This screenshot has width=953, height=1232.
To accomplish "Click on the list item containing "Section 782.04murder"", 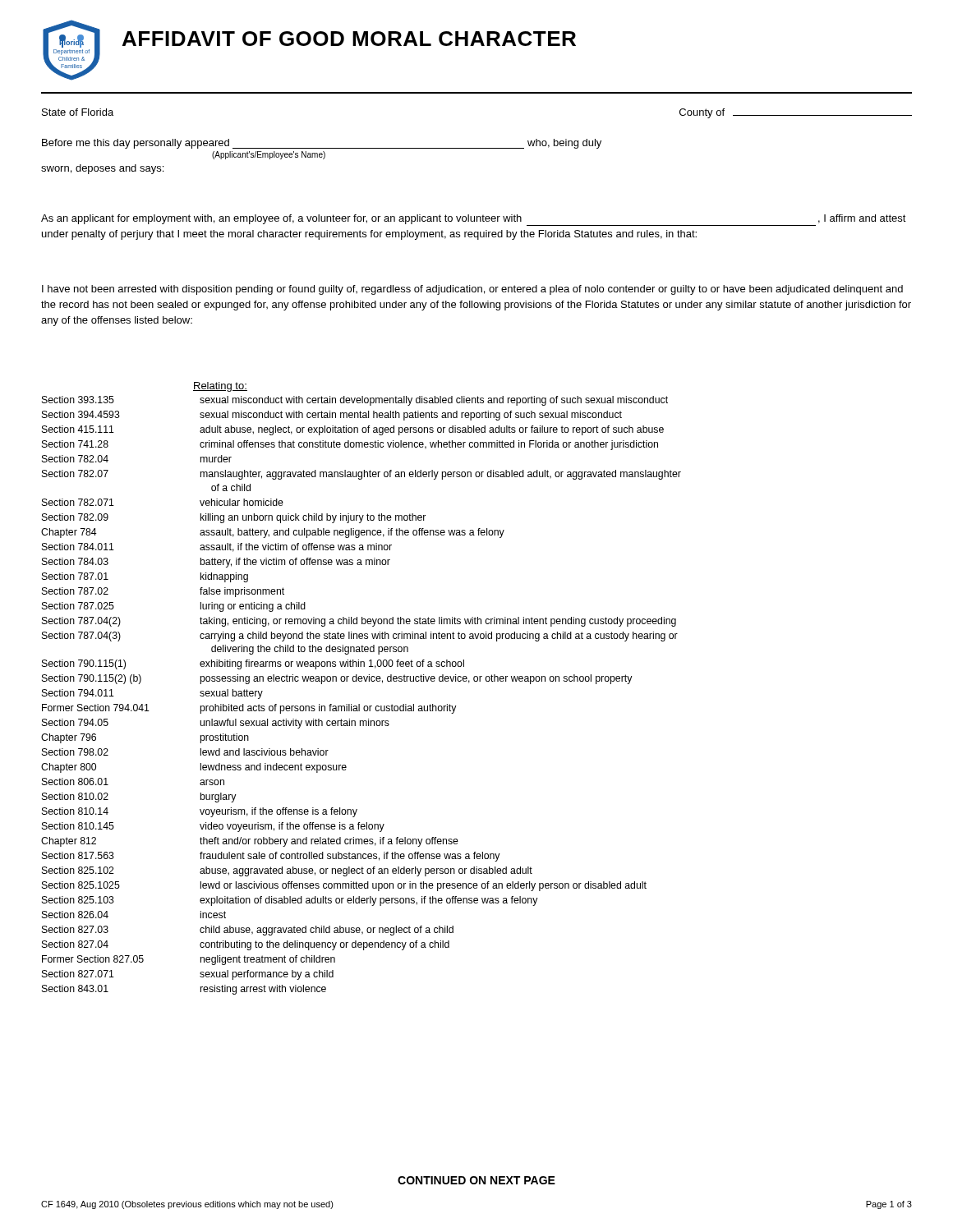I will coord(71,459).
